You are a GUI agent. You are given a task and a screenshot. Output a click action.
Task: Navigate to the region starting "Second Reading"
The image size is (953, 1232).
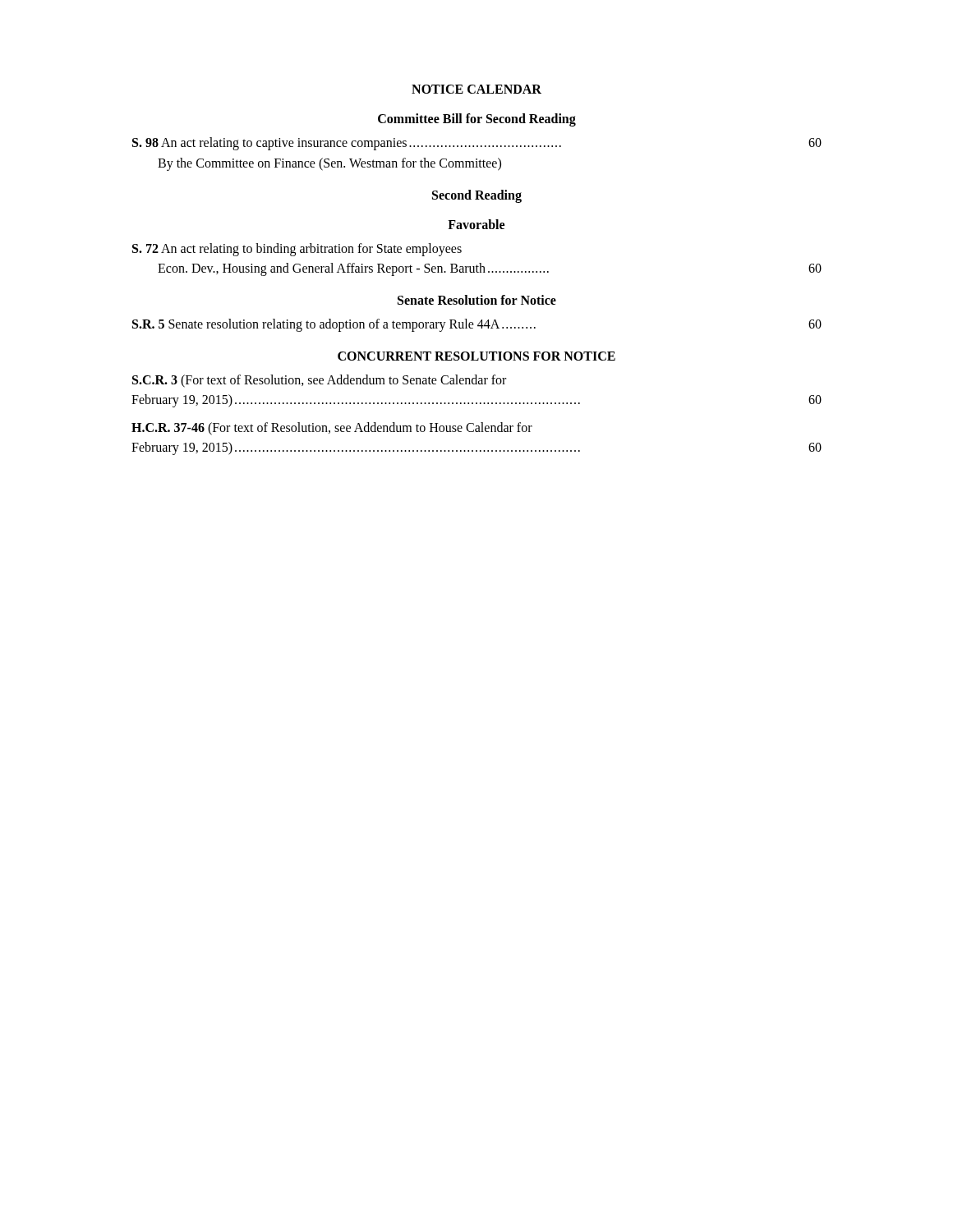(476, 195)
